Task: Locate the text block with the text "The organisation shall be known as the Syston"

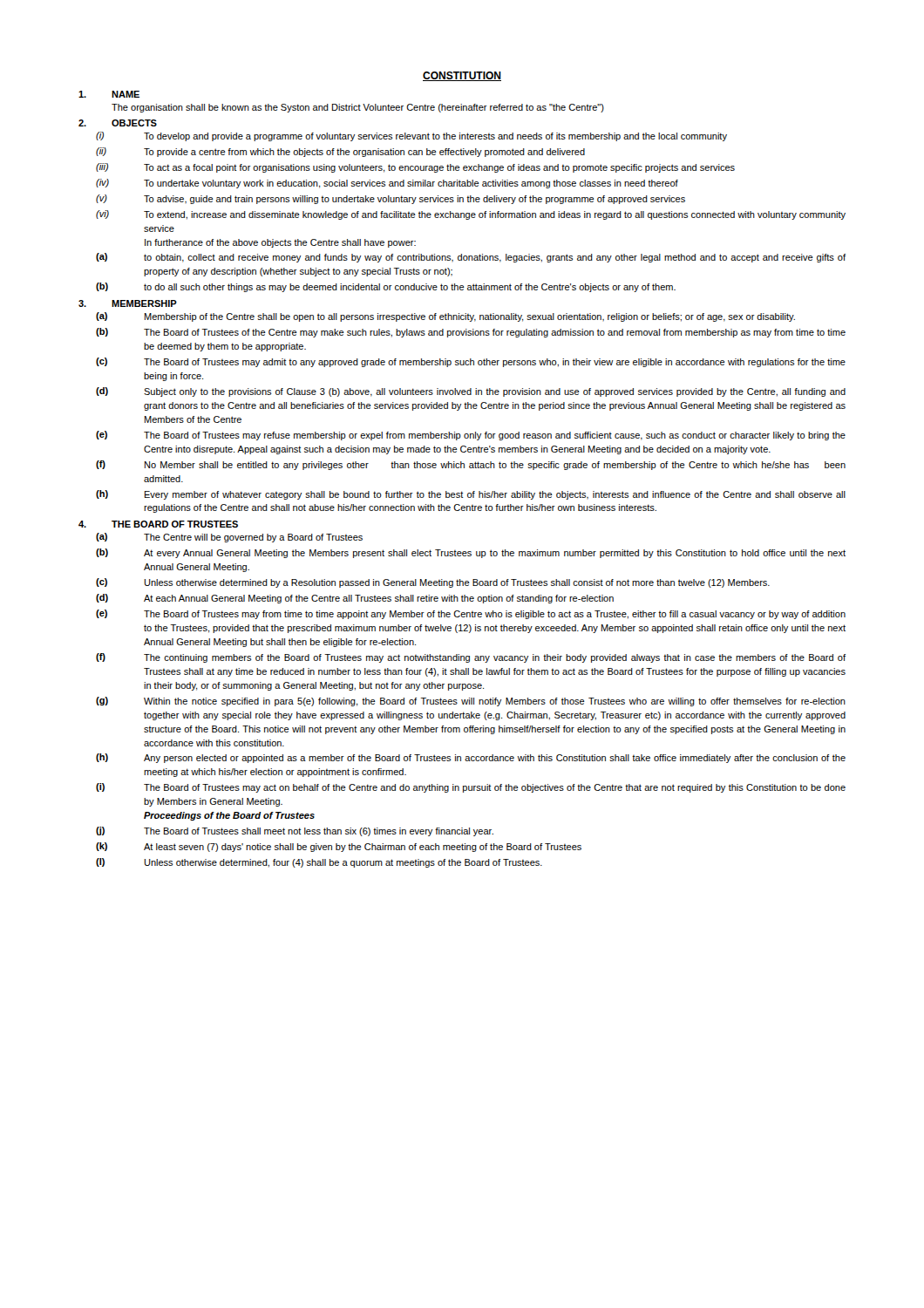Action: [x=462, y=108]
